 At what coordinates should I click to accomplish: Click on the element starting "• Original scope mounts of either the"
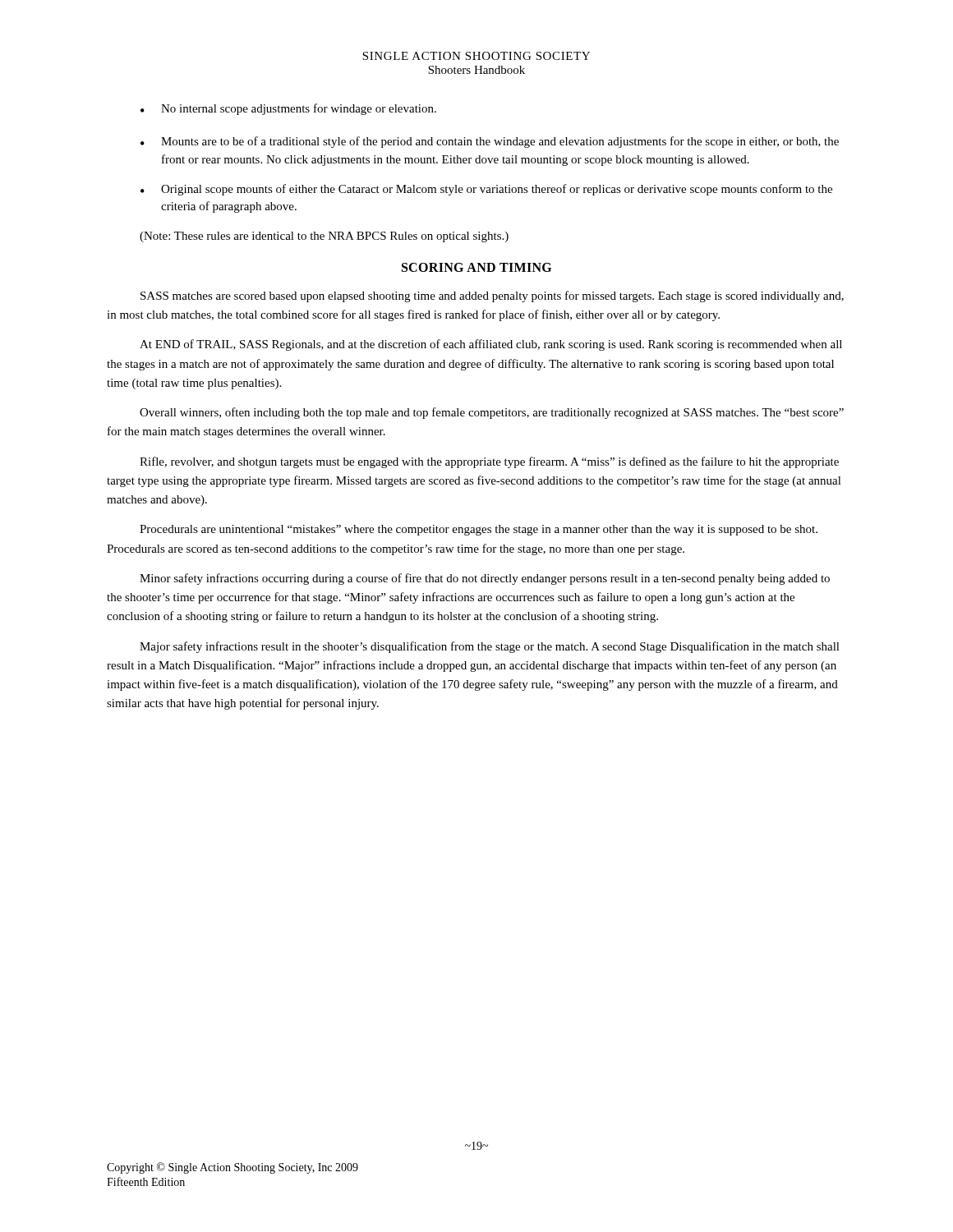(493, 198)
